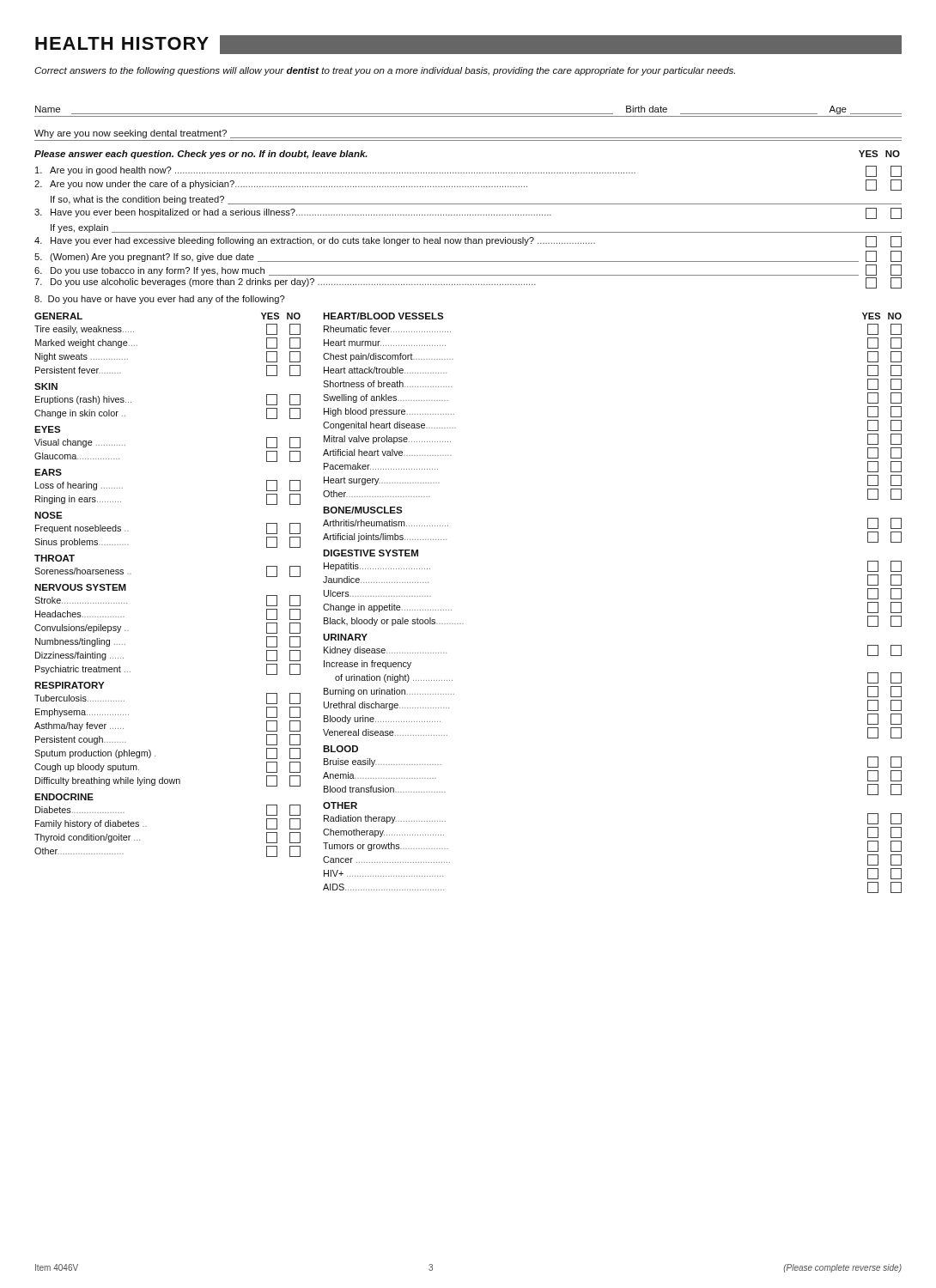Locate the text containing "Name Birth date Age"
The width and height of the screenshot is (936, 1288).
point(468,108)
